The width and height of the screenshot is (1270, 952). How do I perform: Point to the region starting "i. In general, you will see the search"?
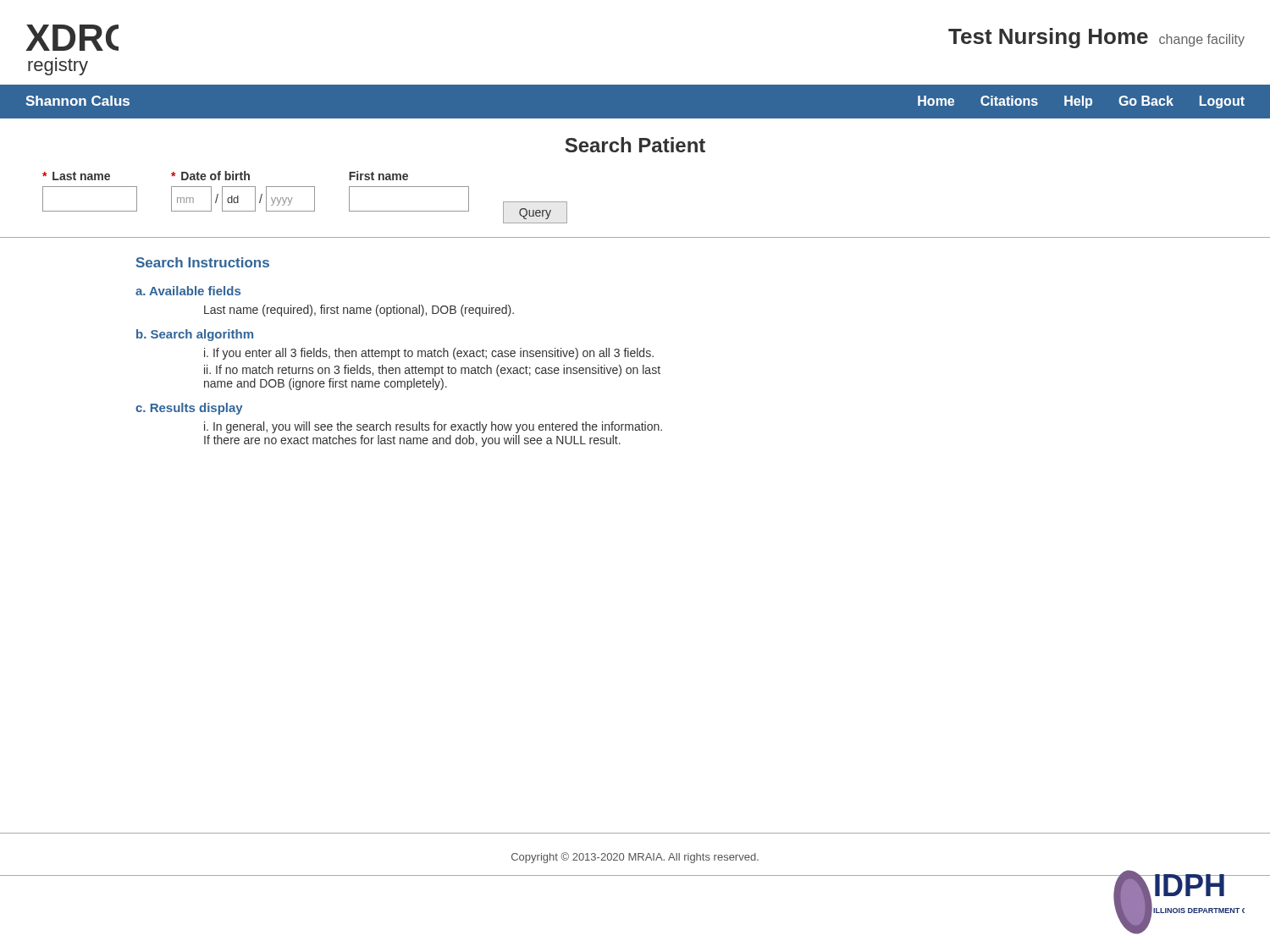[433, 433]
